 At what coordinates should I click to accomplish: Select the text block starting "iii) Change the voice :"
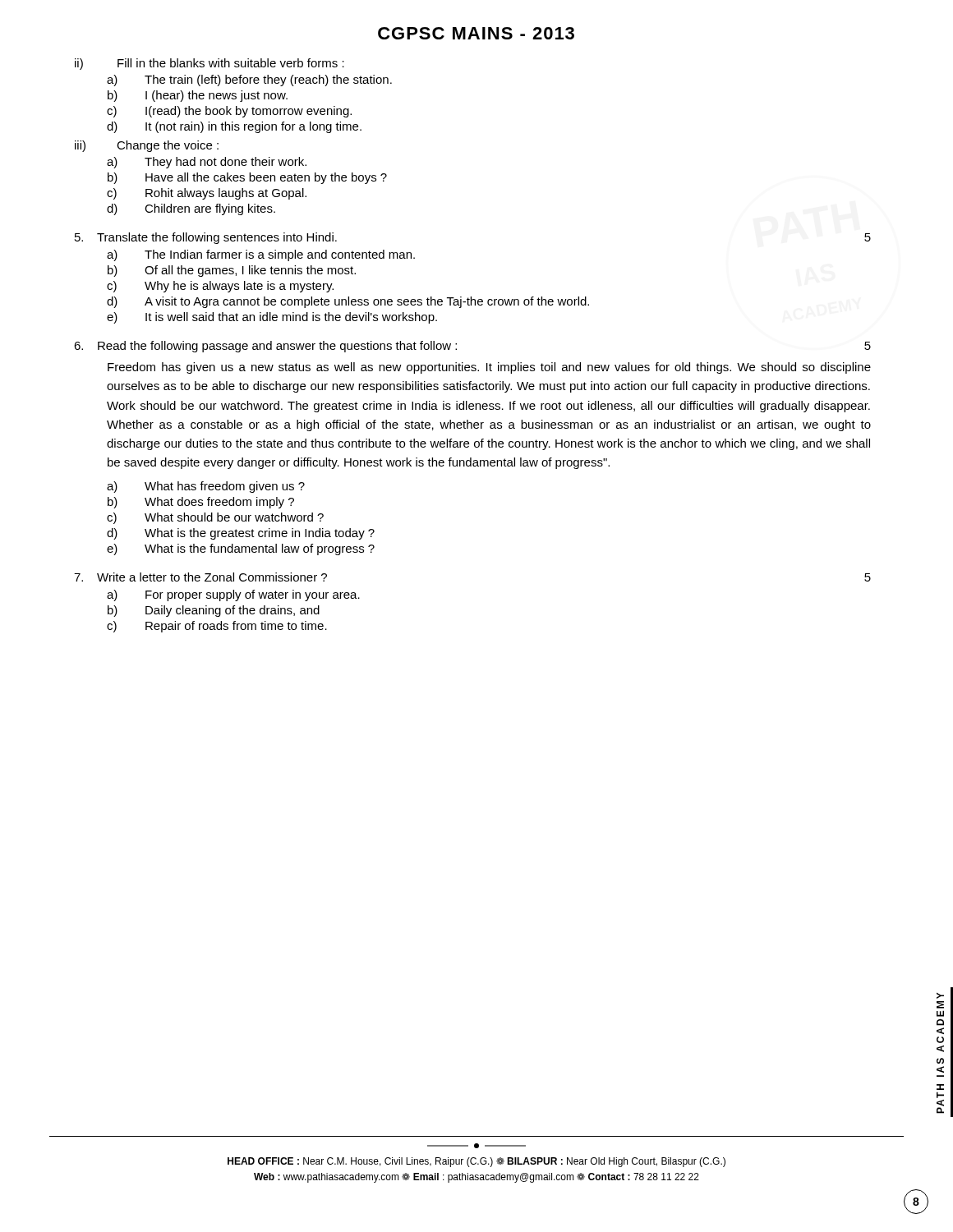[147, 145]
